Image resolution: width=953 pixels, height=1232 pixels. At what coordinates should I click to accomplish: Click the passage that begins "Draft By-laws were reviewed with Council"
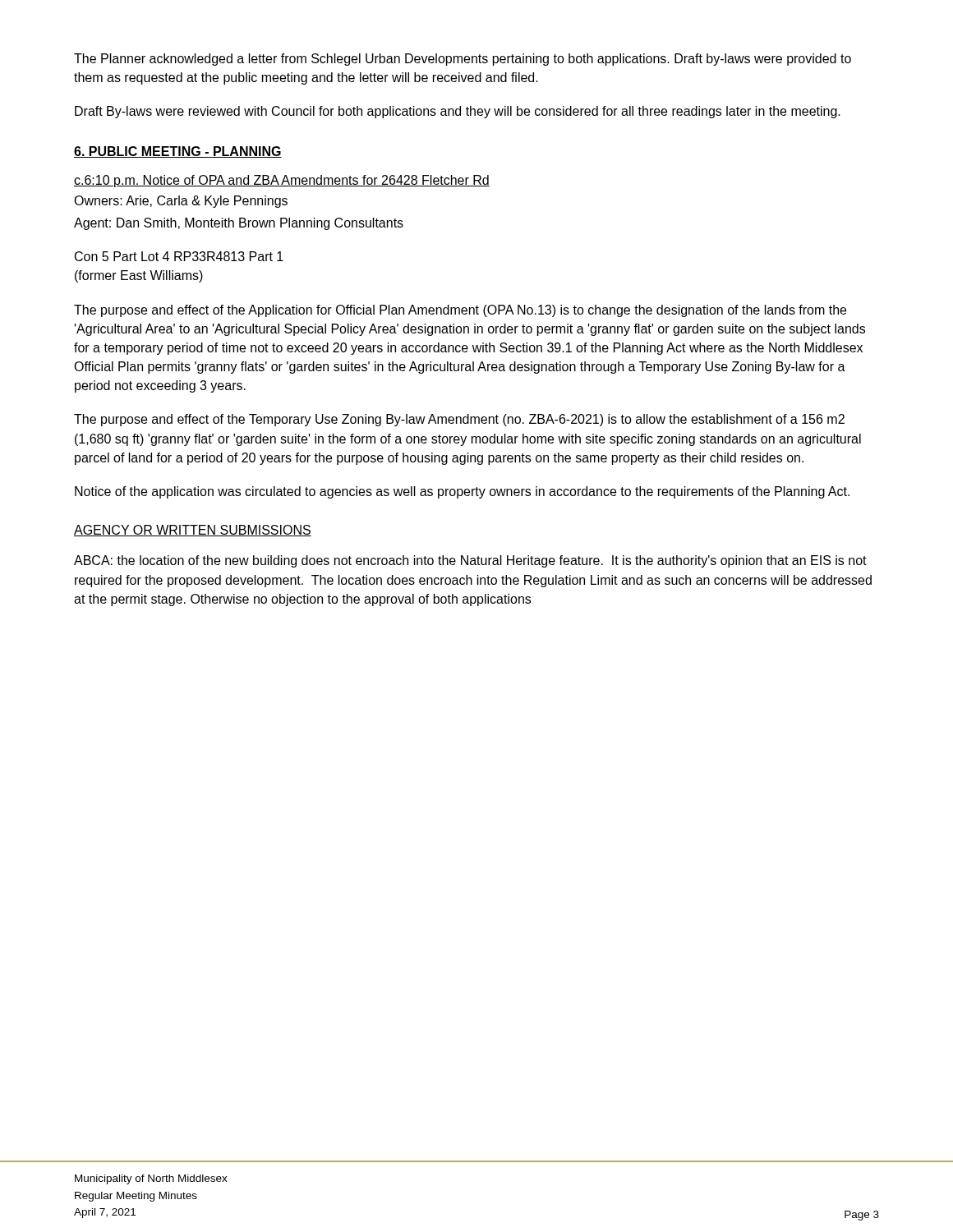458,112
